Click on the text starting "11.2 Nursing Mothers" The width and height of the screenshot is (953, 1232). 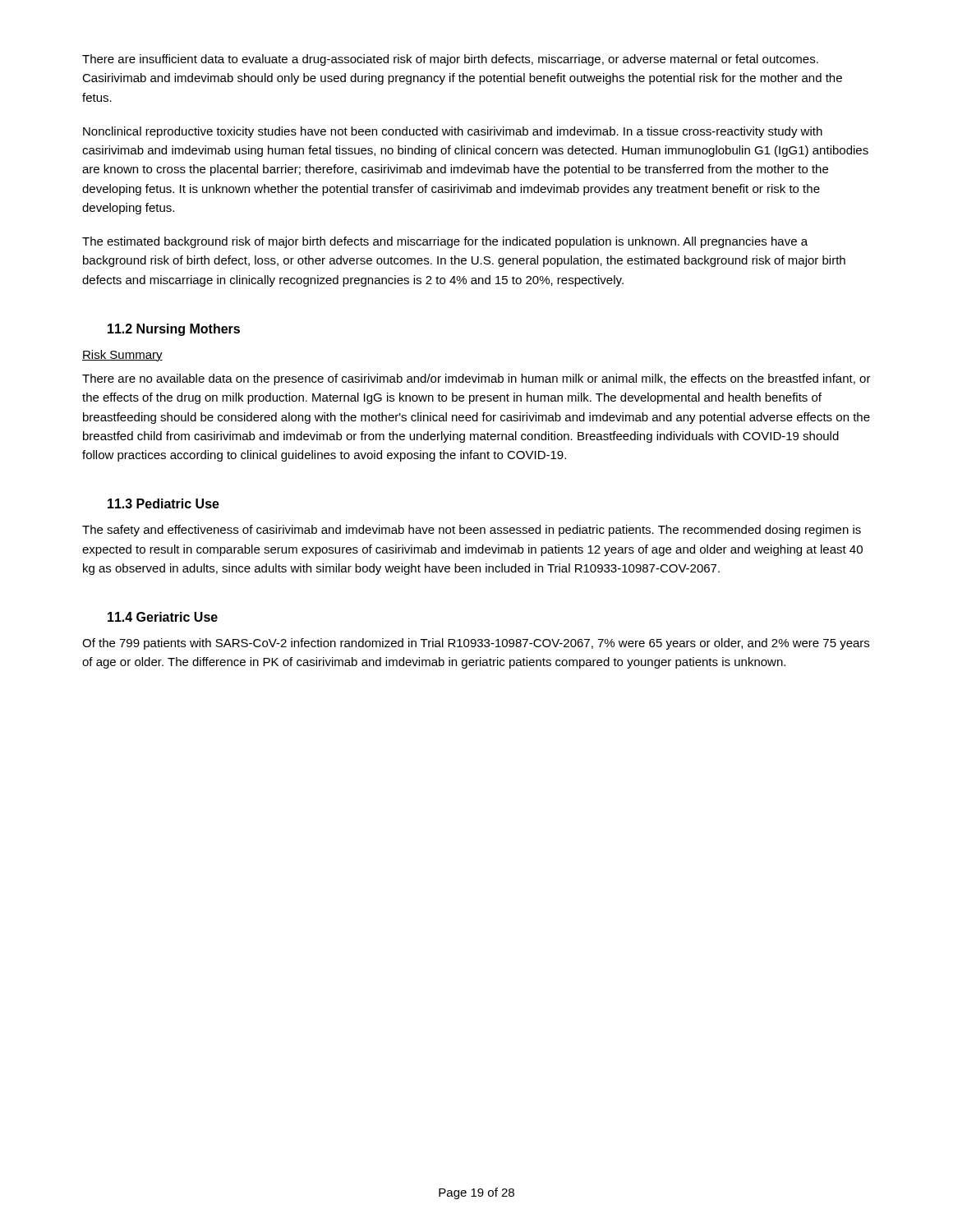tap(174, 329)
